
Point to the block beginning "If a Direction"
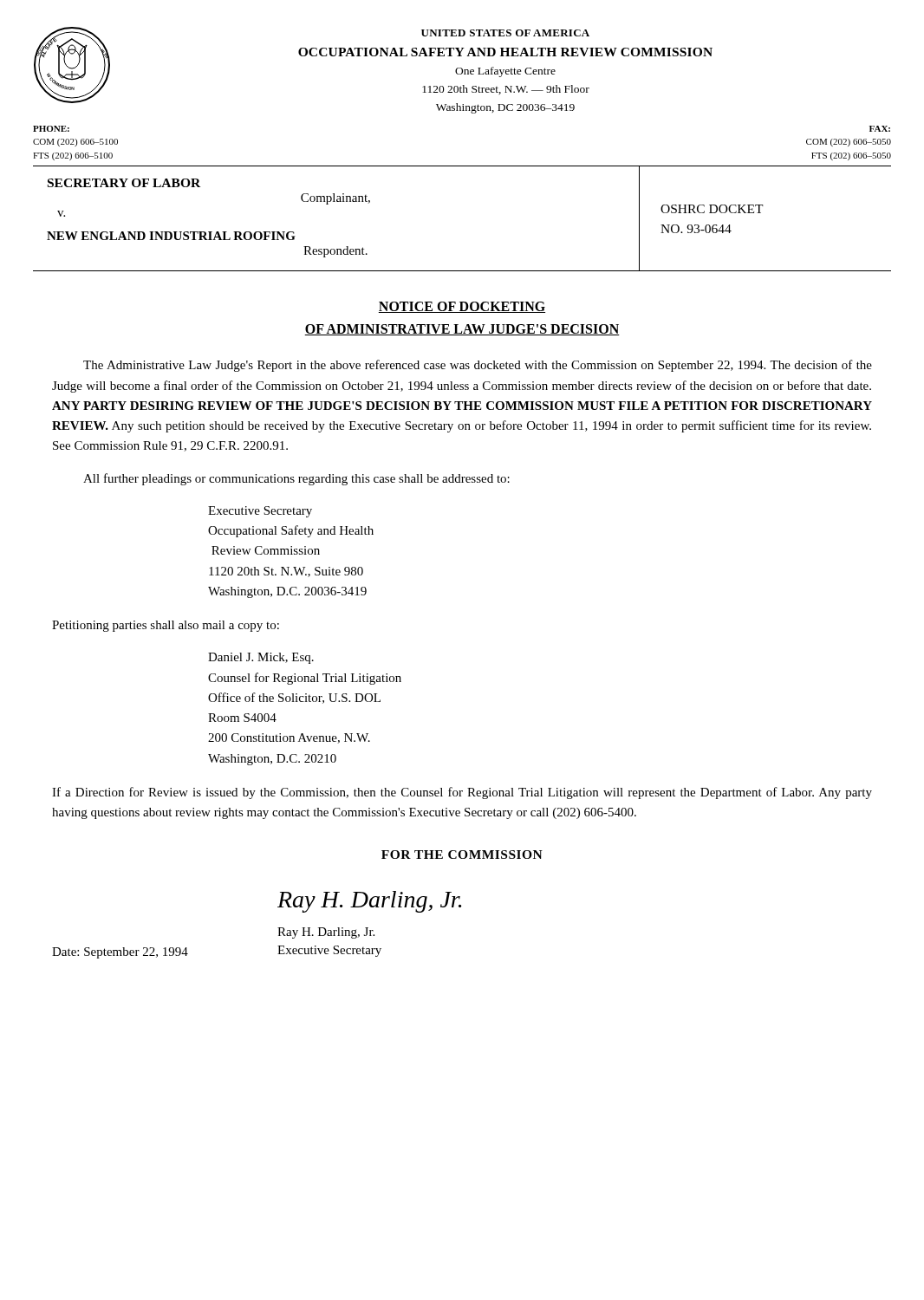462,802
